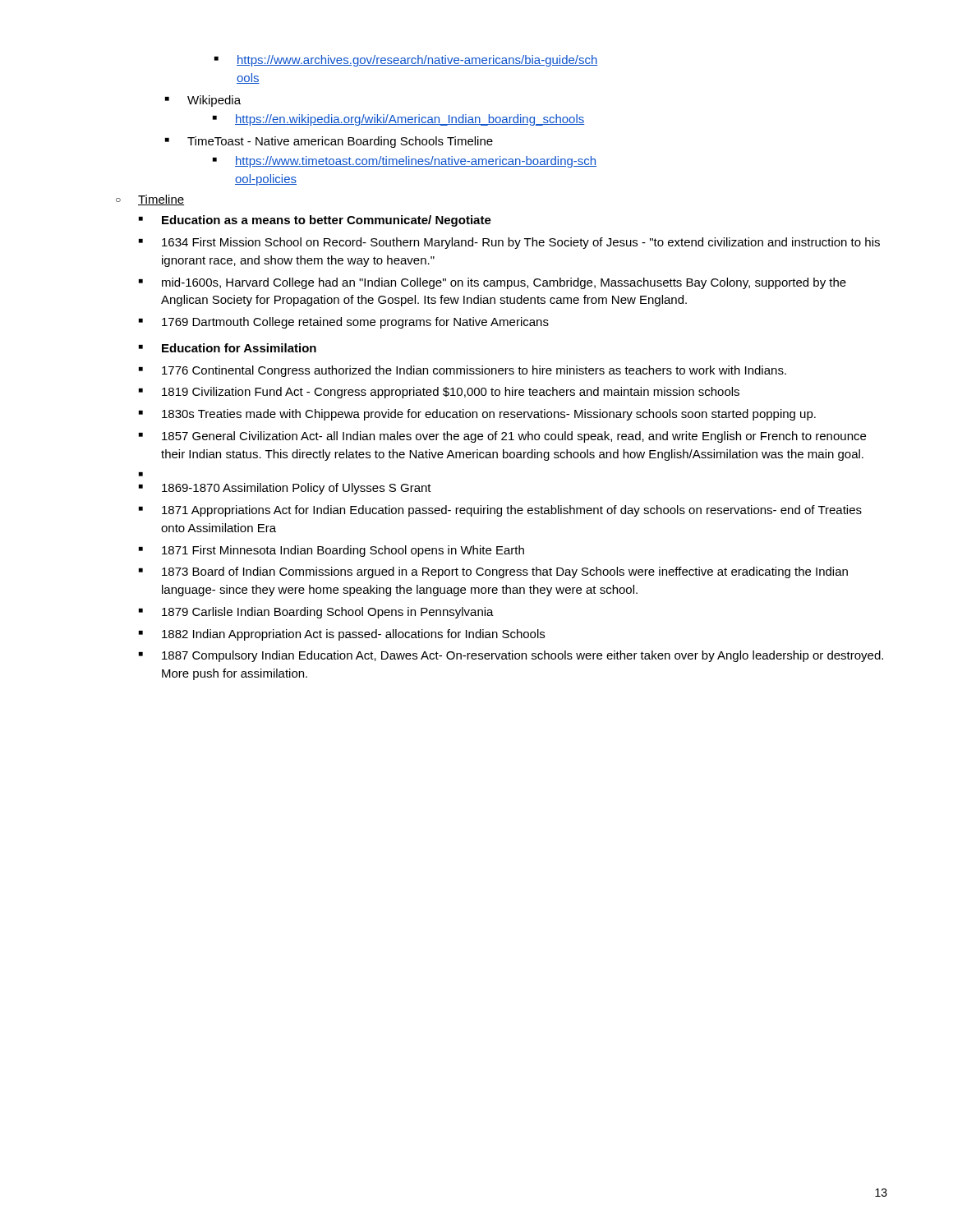Image resolution: width=953 pixels, height=1232 pixels.
Task: Select the text block starting "1857 General Civilization Act- all Indian males"
Action: coord(514,444)
